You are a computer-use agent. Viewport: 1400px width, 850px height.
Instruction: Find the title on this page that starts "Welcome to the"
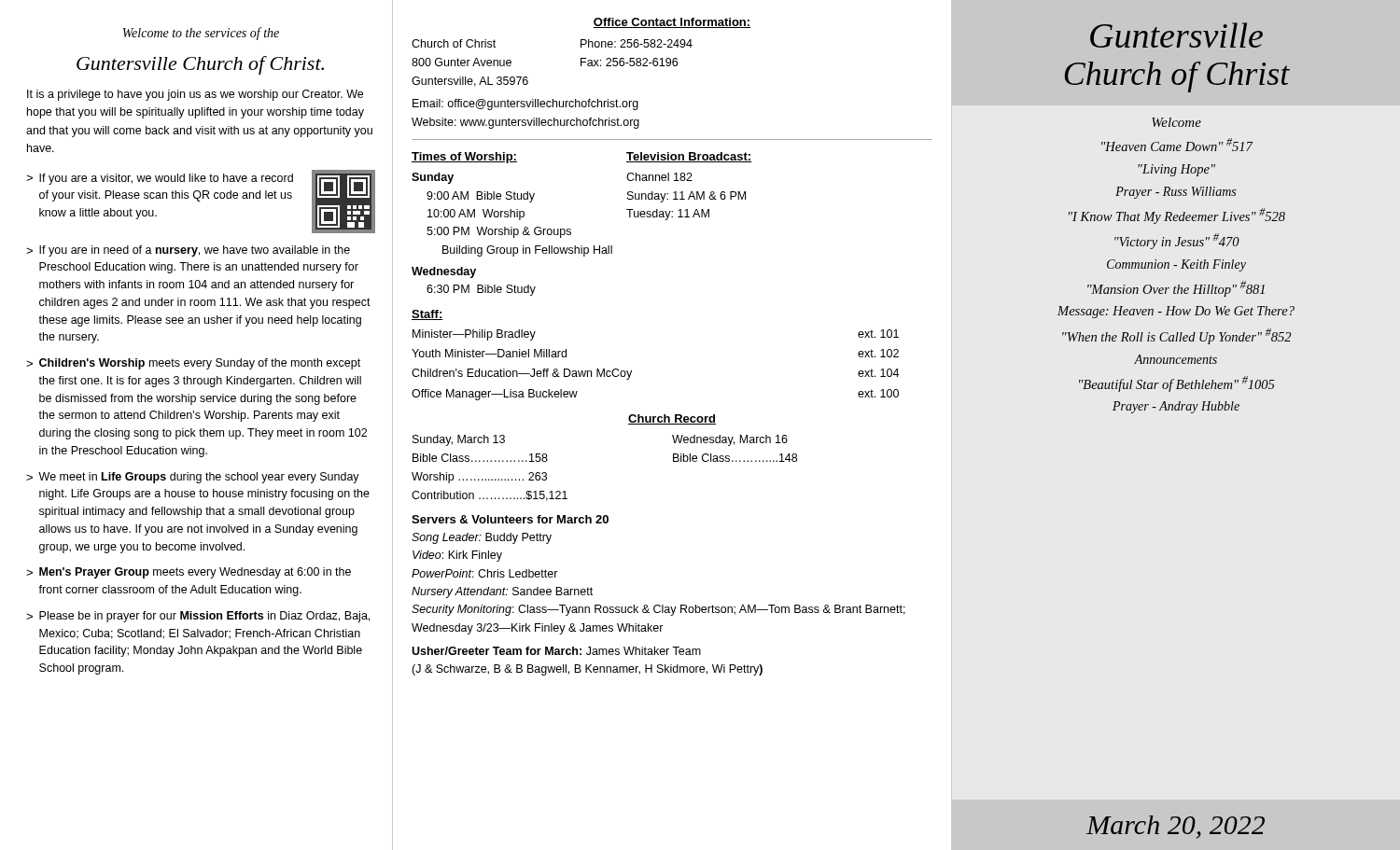click(201, 49)
